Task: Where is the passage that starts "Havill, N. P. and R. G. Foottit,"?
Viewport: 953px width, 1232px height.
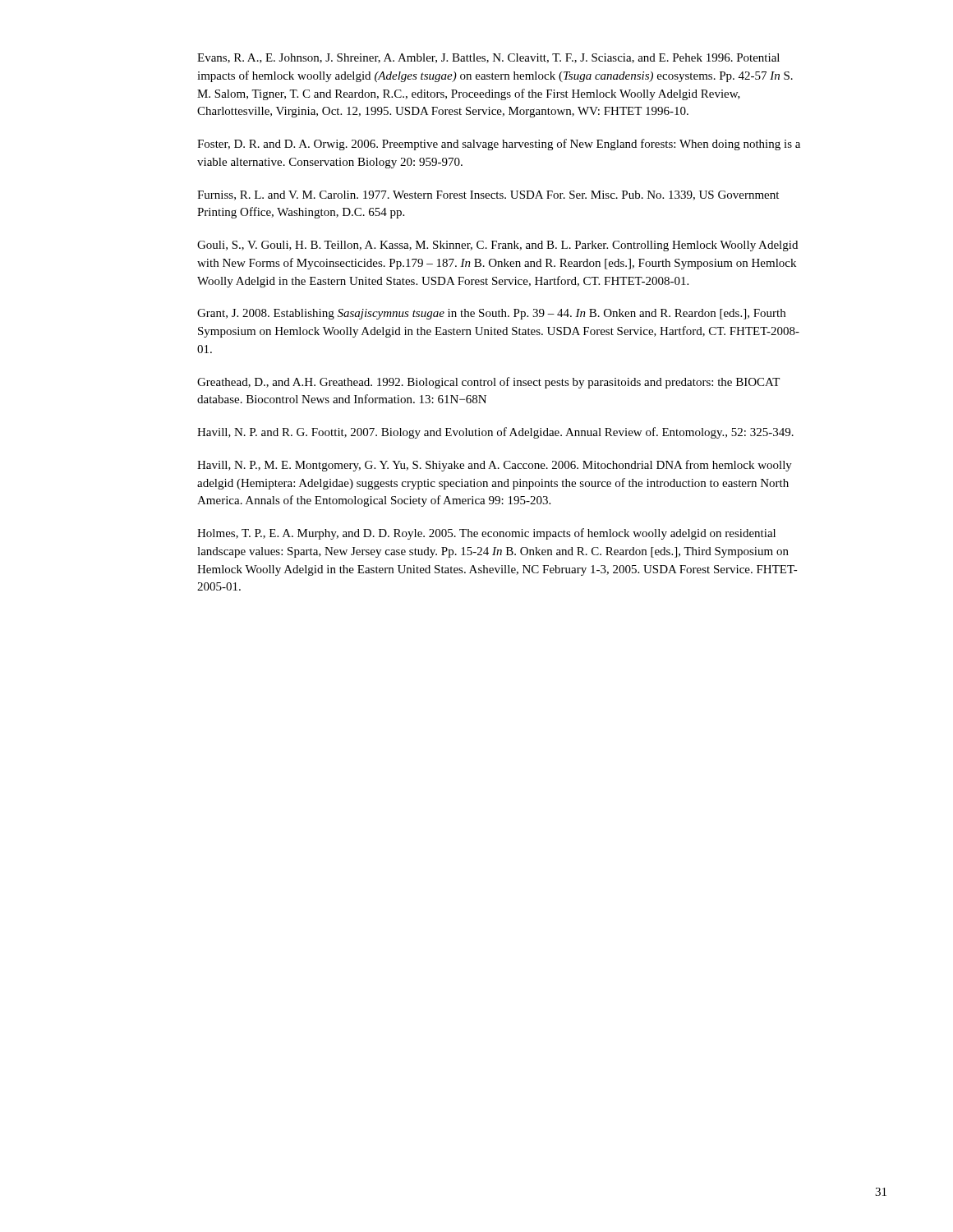Action: pyautogui.click(x=496, y=432)
